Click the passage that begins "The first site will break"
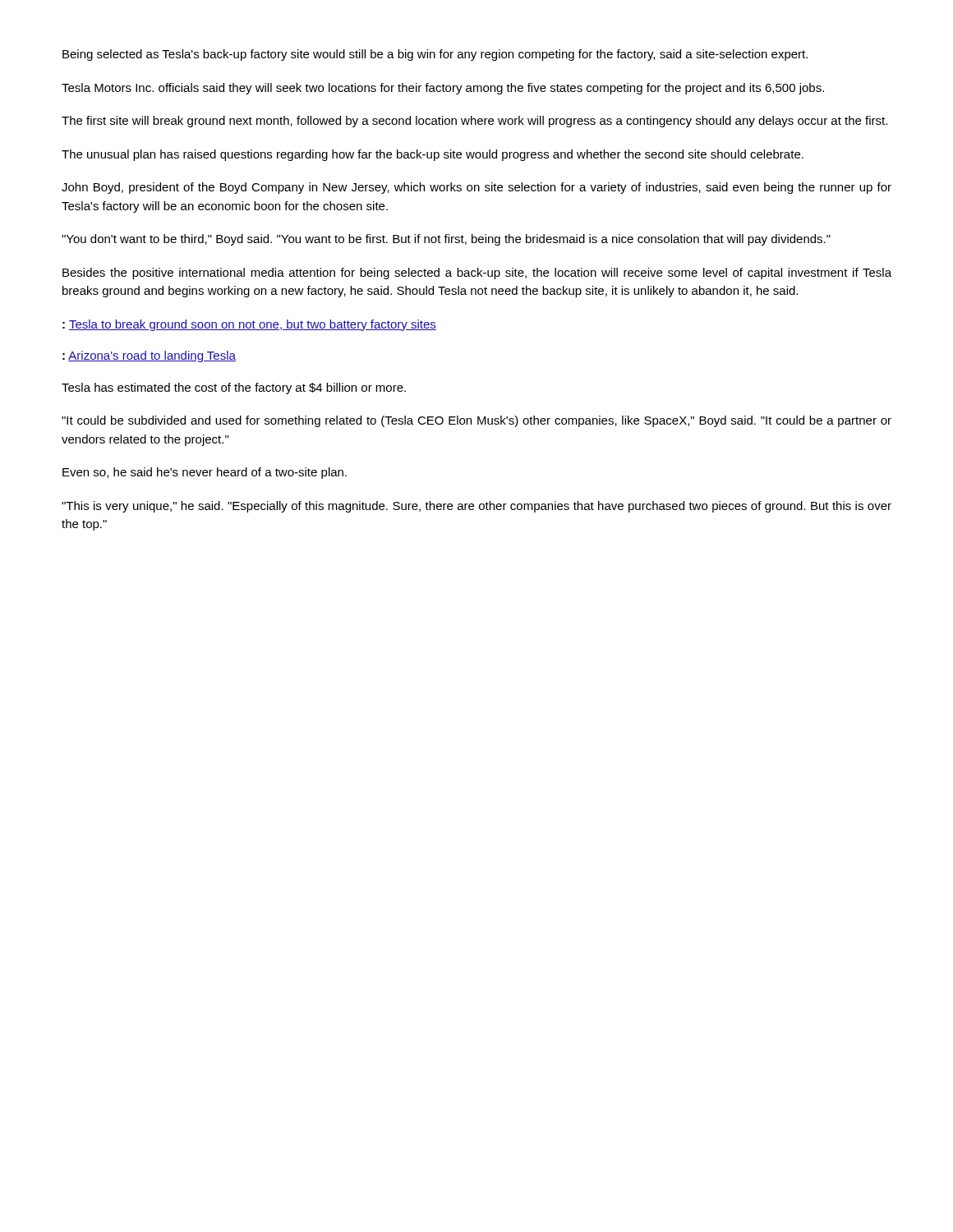 (475, 120)
